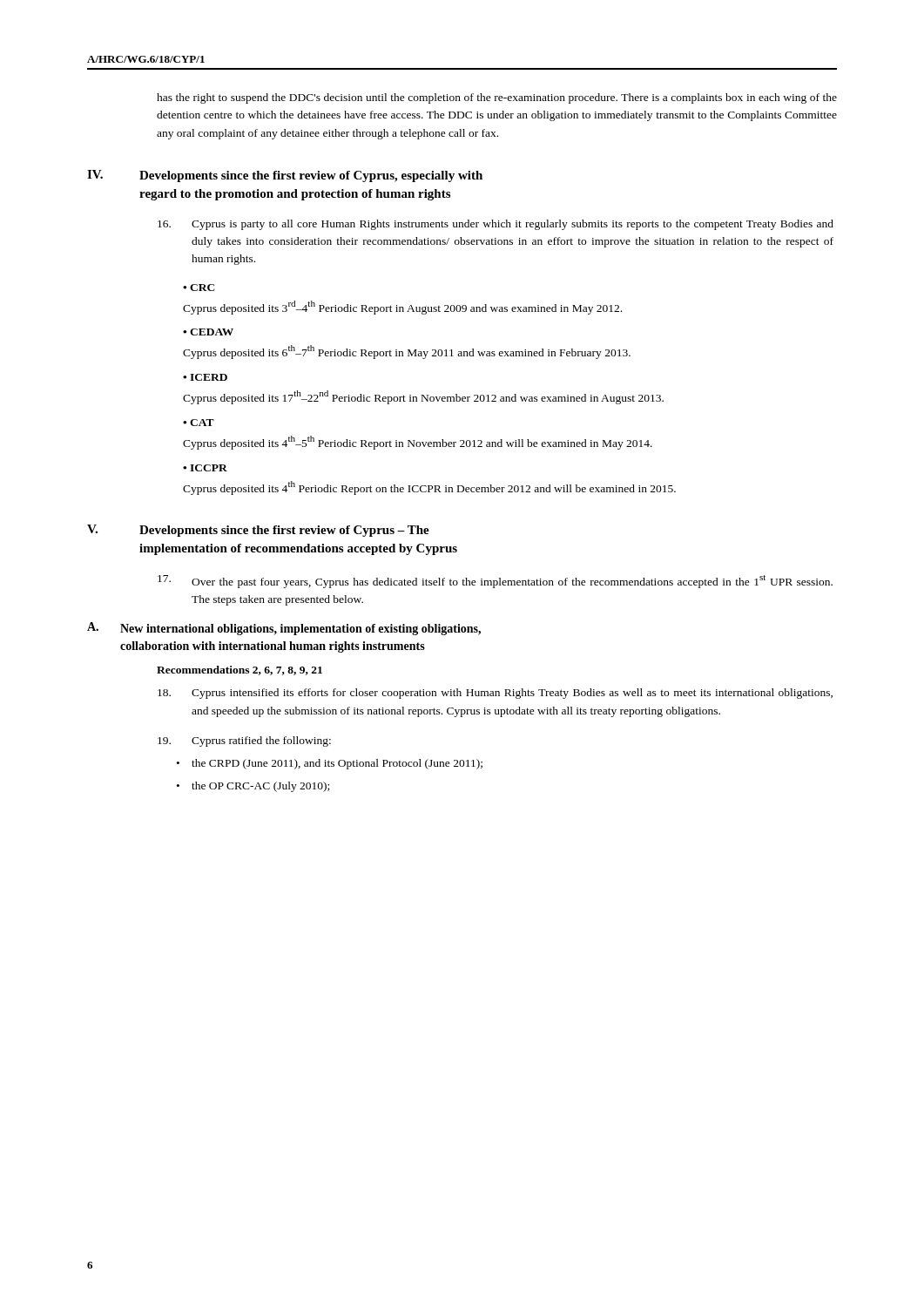The image size is (924, 1307).
Task: Locate the block of text that opens with "• CEDAW Cyprus"
Action: 510,343
